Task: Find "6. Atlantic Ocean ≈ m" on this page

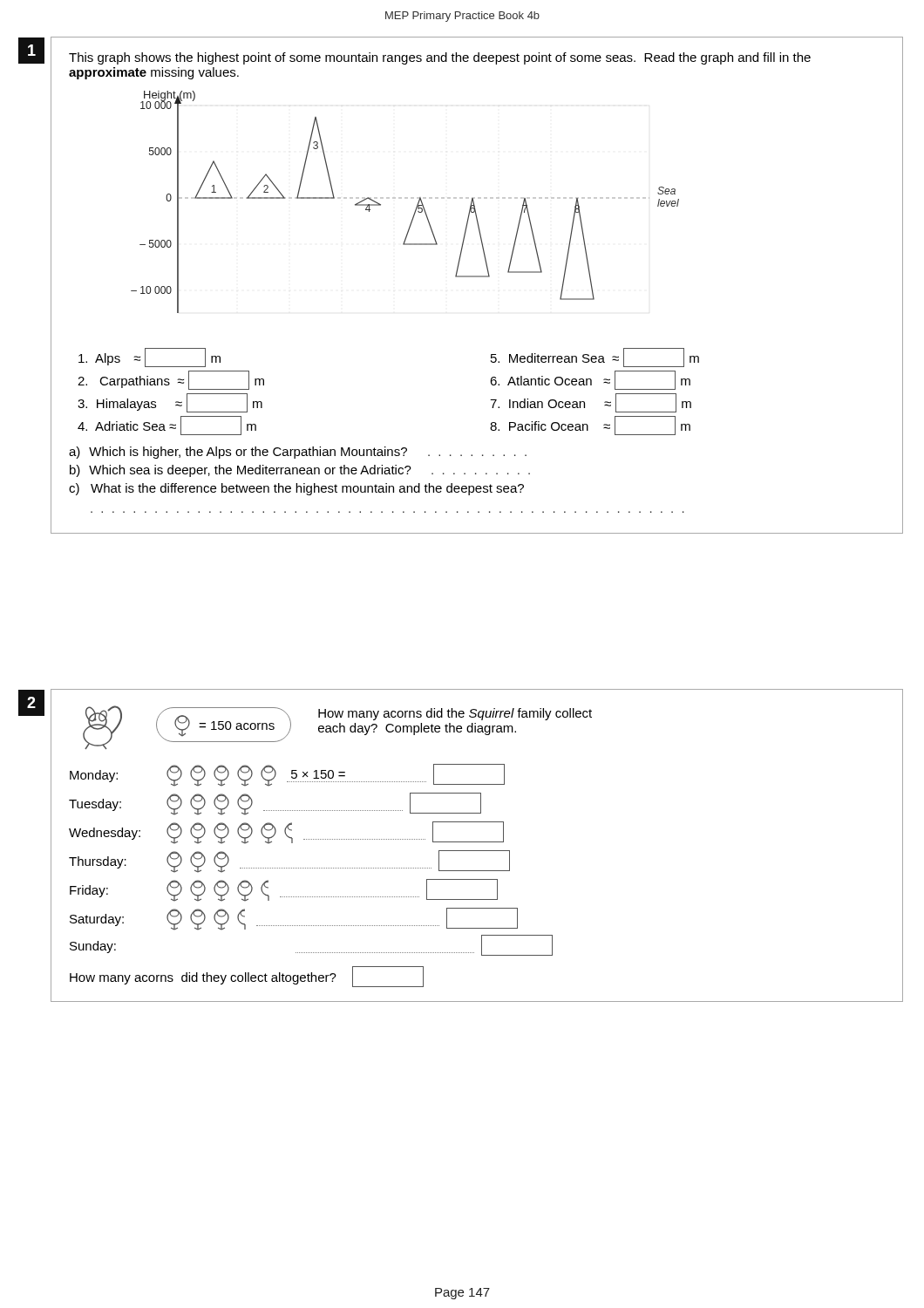Action: [x=590, y=380]
